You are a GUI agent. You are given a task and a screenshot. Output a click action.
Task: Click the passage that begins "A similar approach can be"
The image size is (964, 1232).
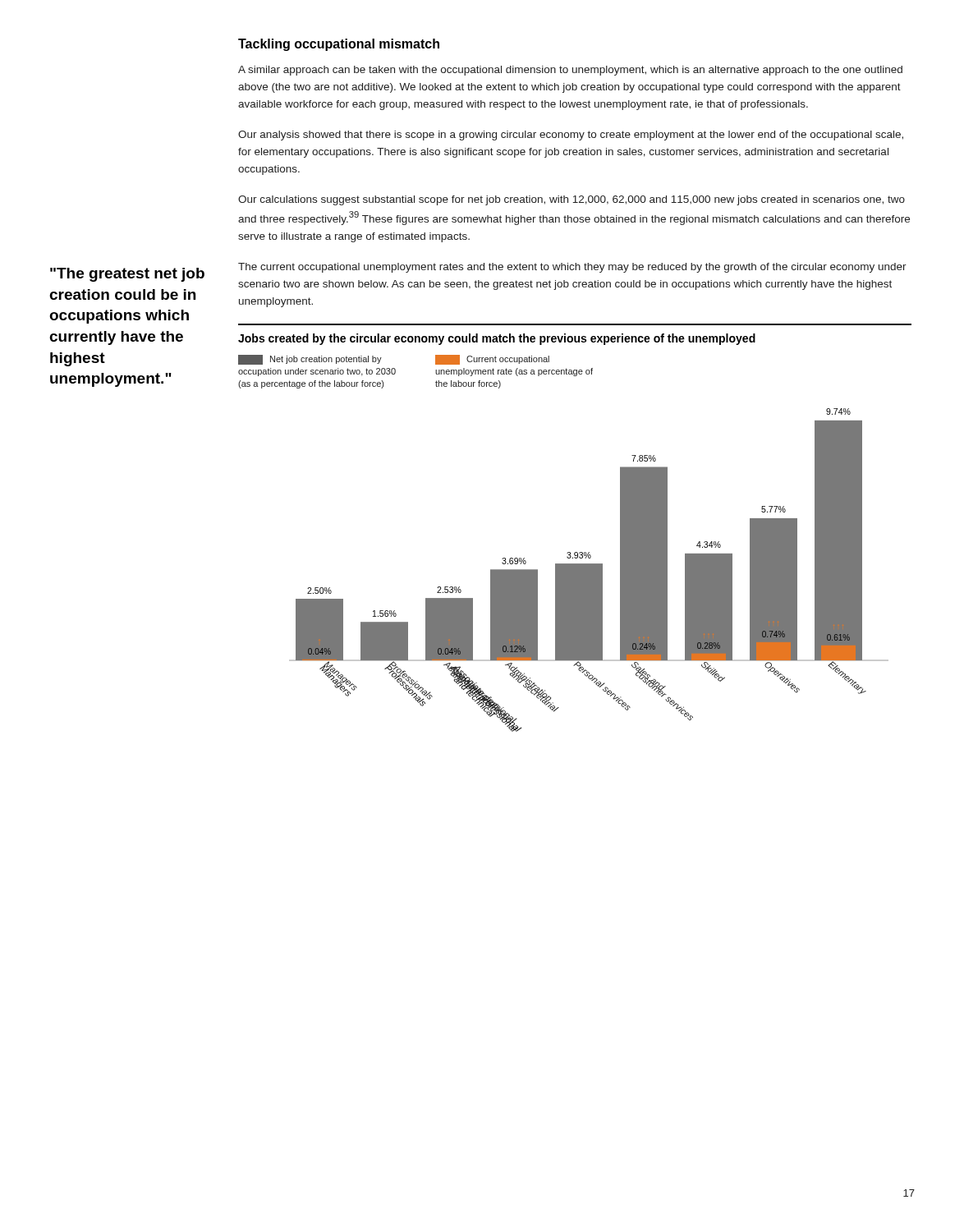pyautogui.click(x=571, y=87)
